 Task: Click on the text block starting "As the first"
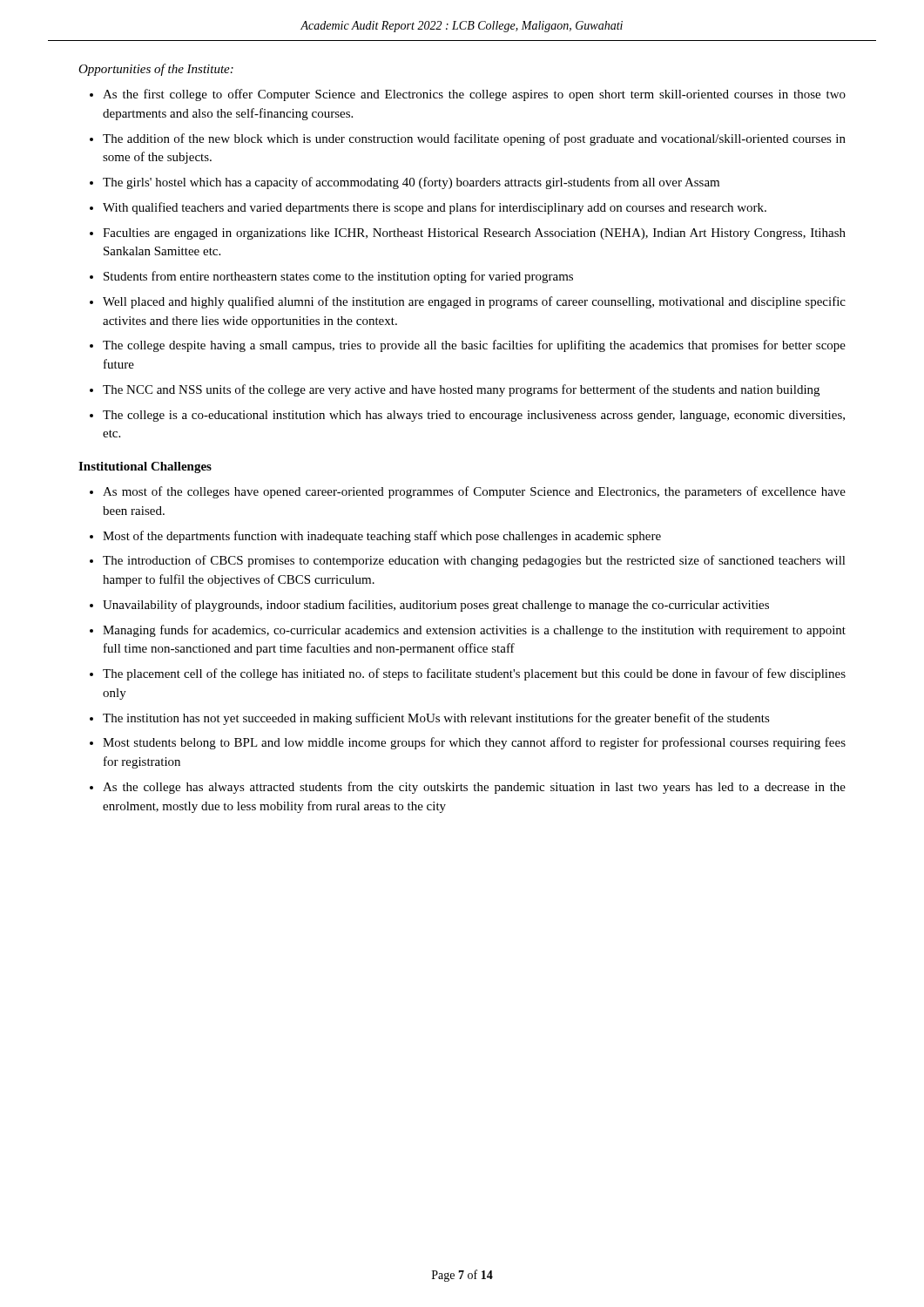(474, 104)
